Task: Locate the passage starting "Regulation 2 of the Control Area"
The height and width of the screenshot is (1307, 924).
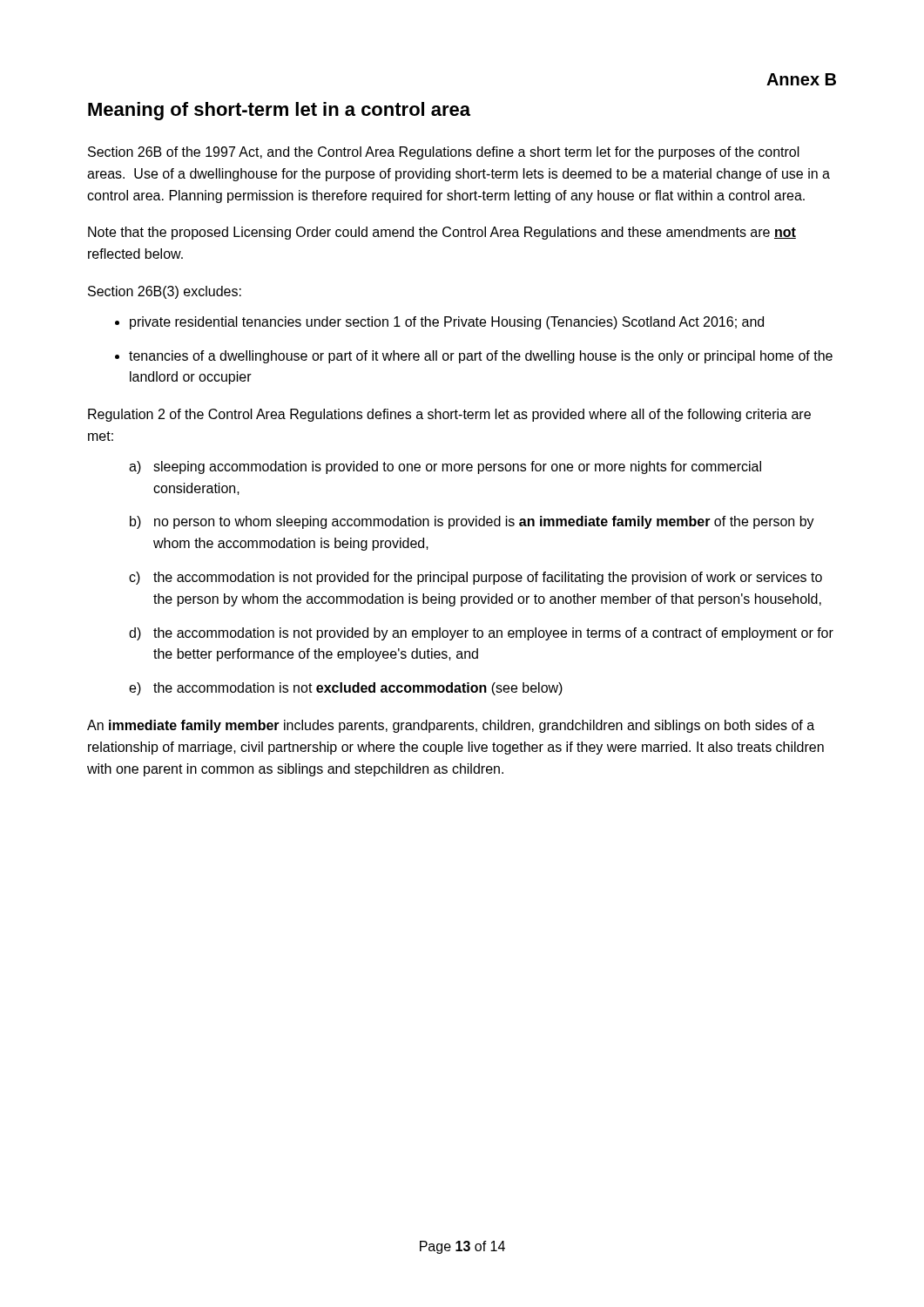Action: (x=449, y=425)
